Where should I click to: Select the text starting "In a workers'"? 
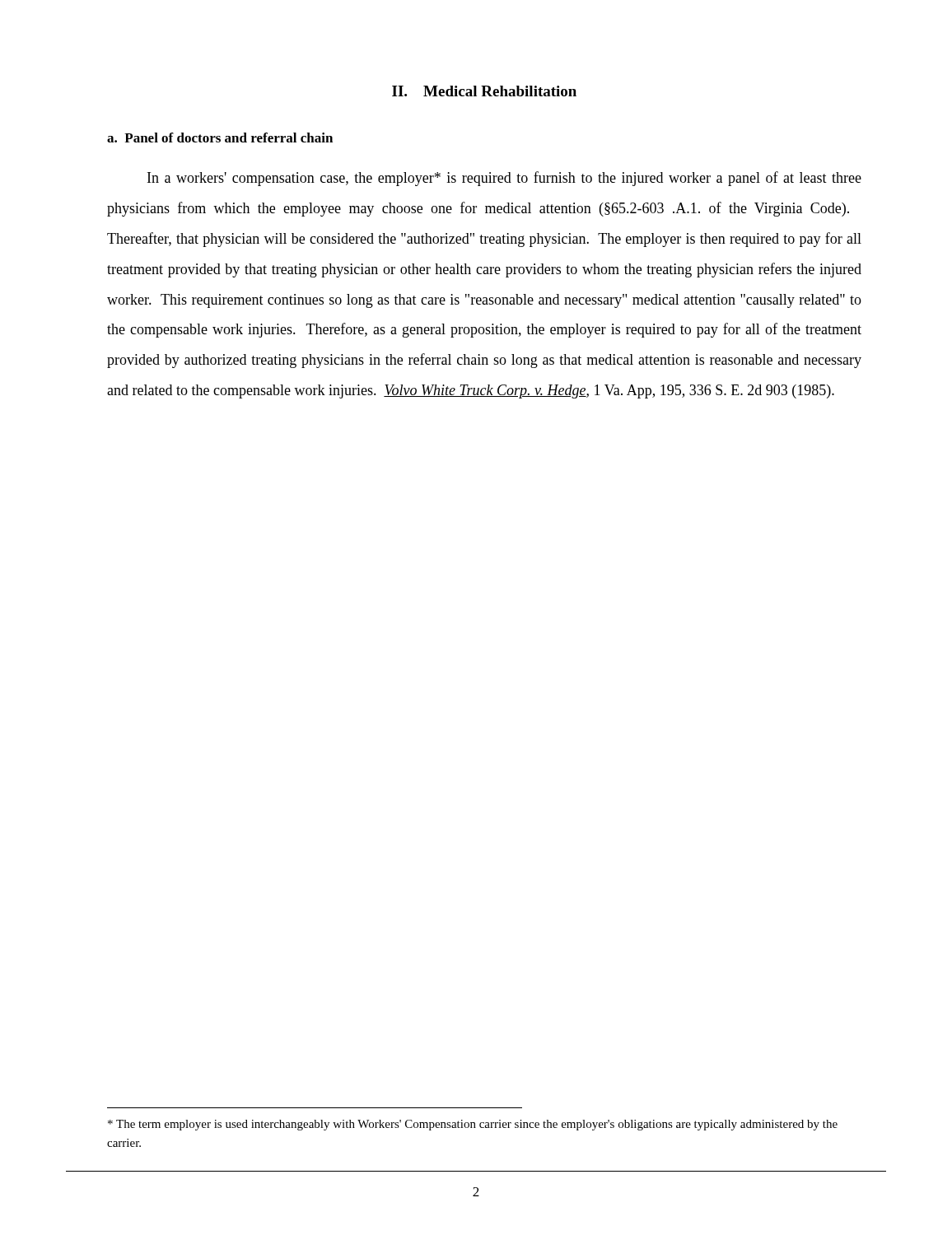(484, 285)
